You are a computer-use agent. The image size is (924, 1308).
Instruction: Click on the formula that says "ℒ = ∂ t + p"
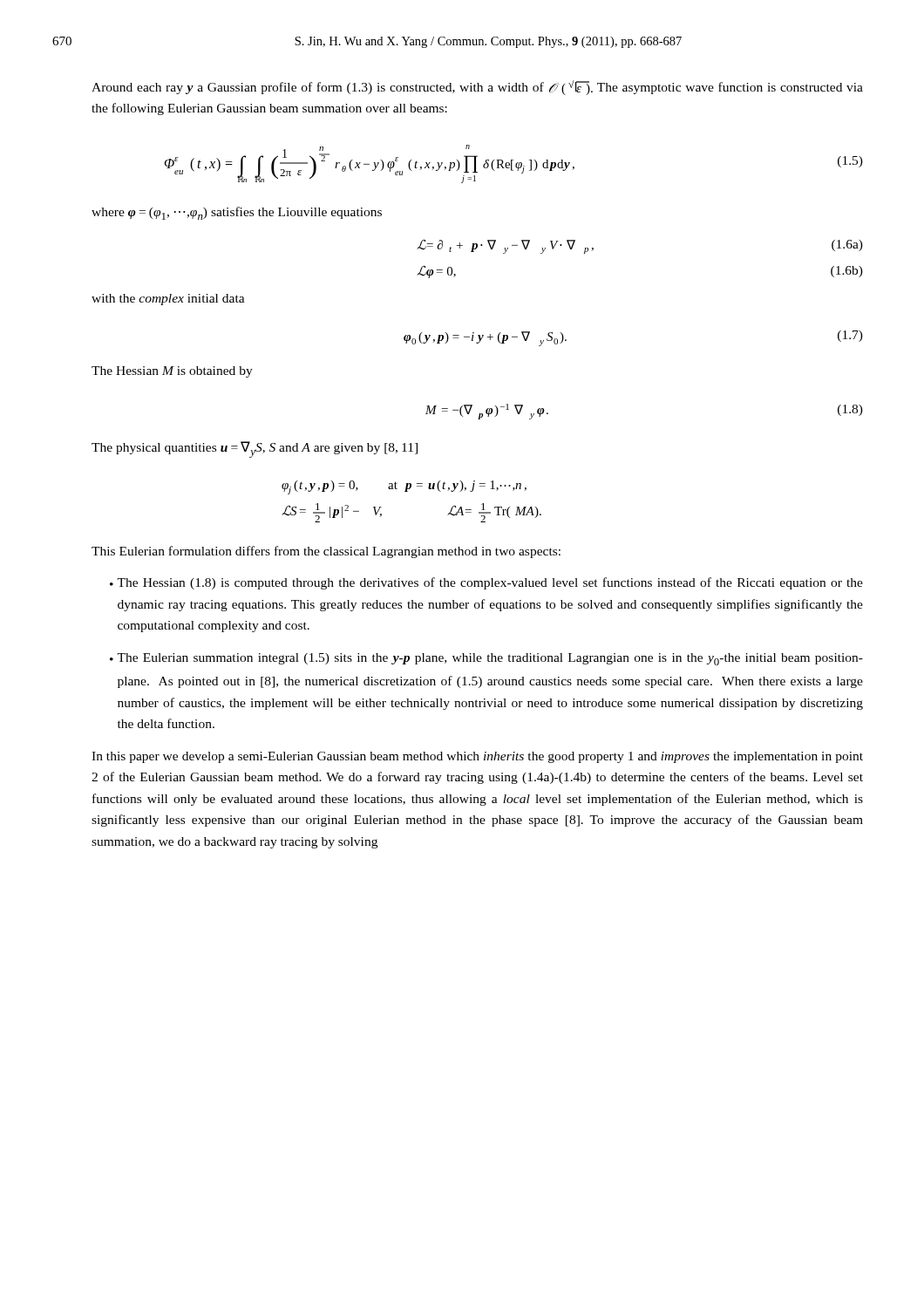point(477,258)
